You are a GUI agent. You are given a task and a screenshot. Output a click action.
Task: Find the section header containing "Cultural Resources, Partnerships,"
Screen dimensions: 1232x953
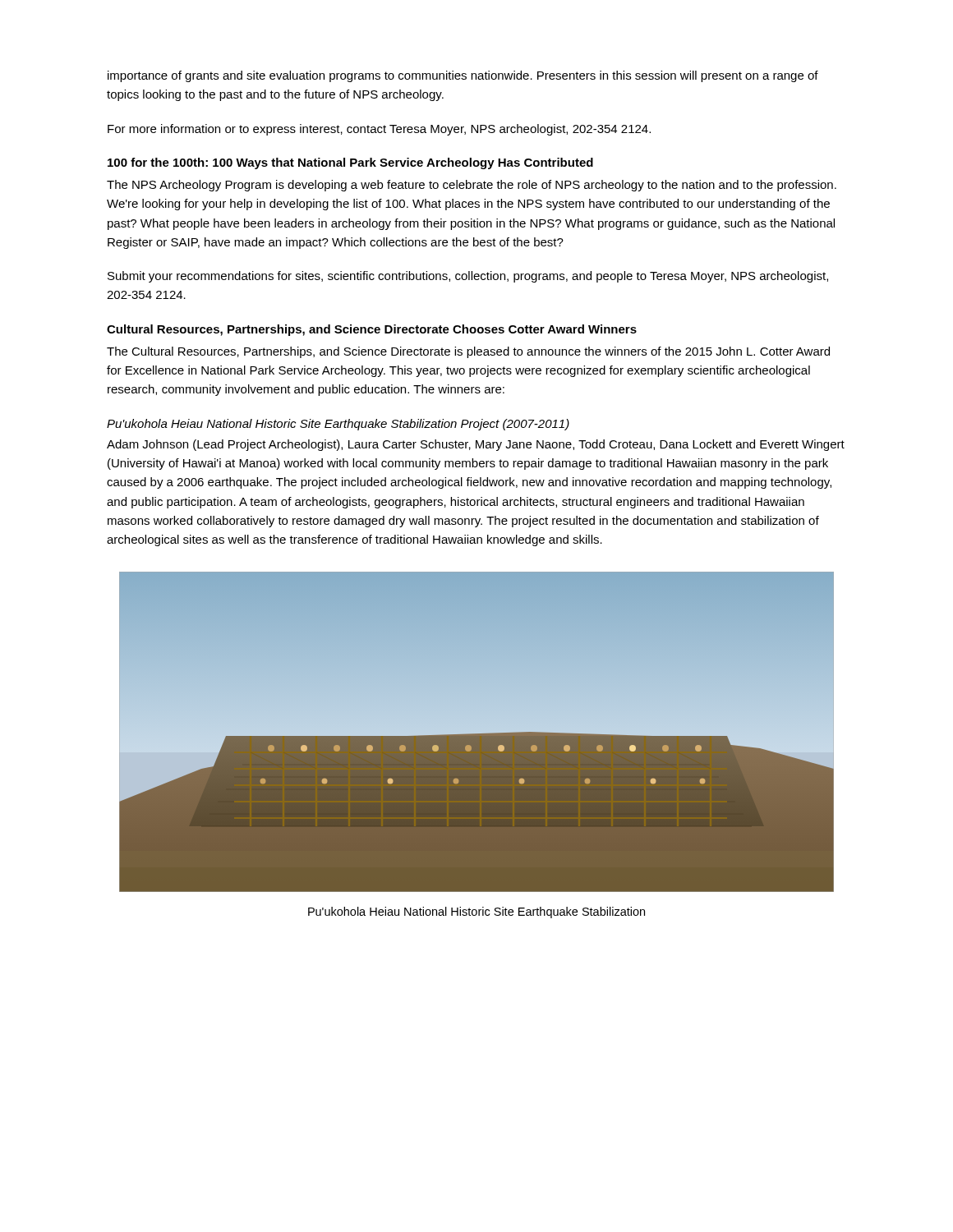point(372,329)
